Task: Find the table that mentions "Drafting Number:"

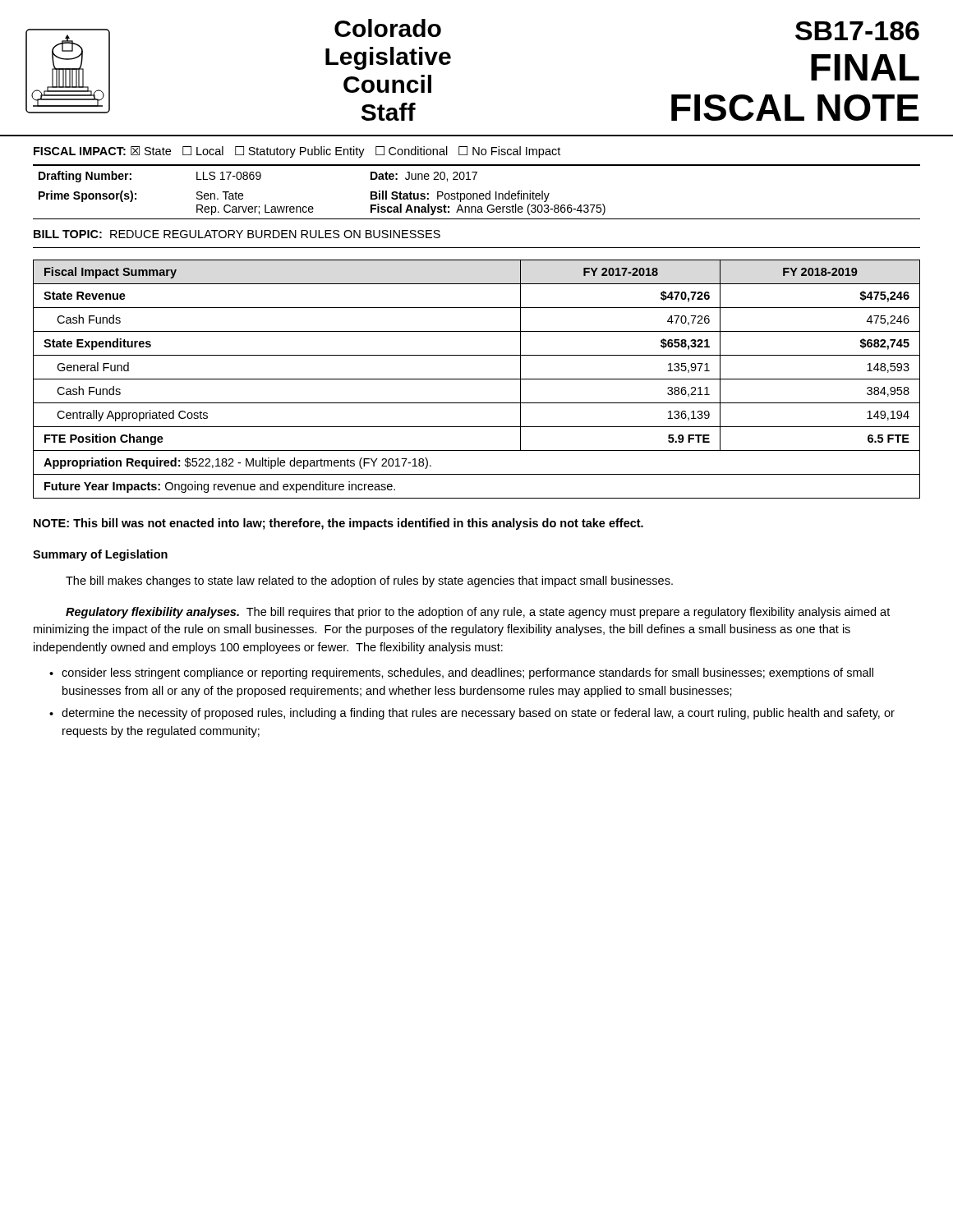Action: click(476, 192)
